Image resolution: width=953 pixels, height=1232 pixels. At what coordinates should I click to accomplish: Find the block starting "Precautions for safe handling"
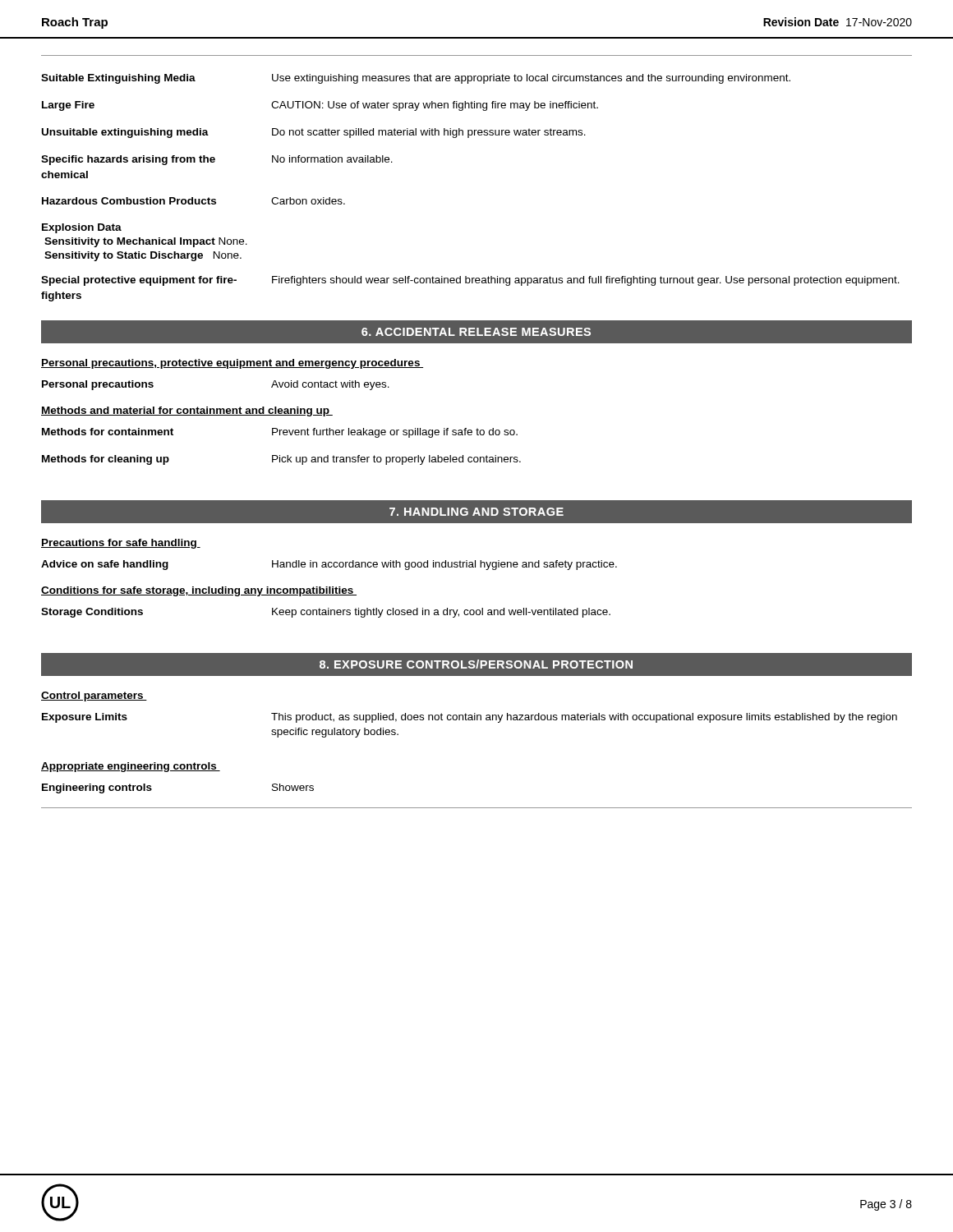pyautogui.click(x=121, y=542)
